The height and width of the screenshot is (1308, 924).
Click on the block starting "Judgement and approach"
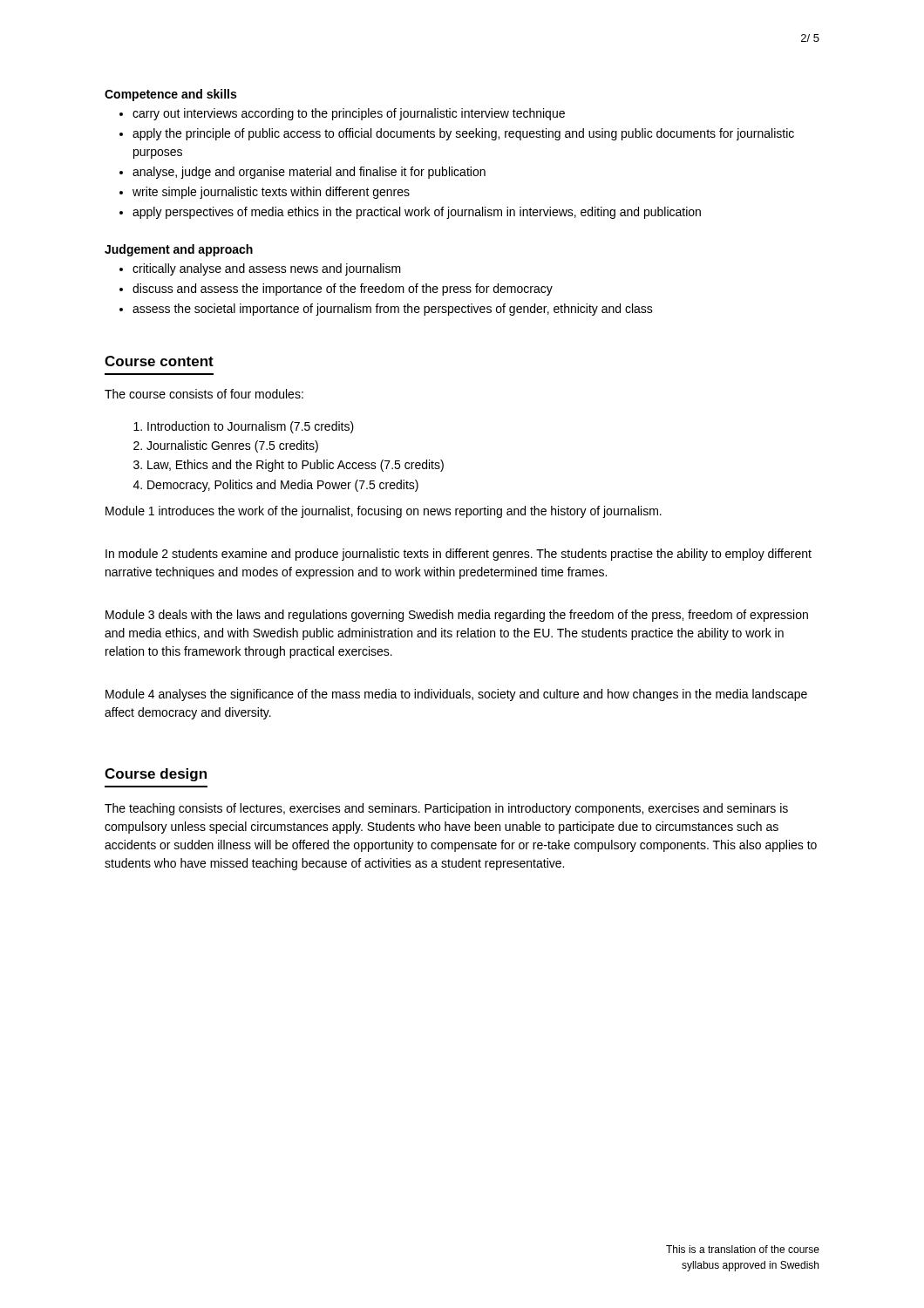tap(179, 249)
